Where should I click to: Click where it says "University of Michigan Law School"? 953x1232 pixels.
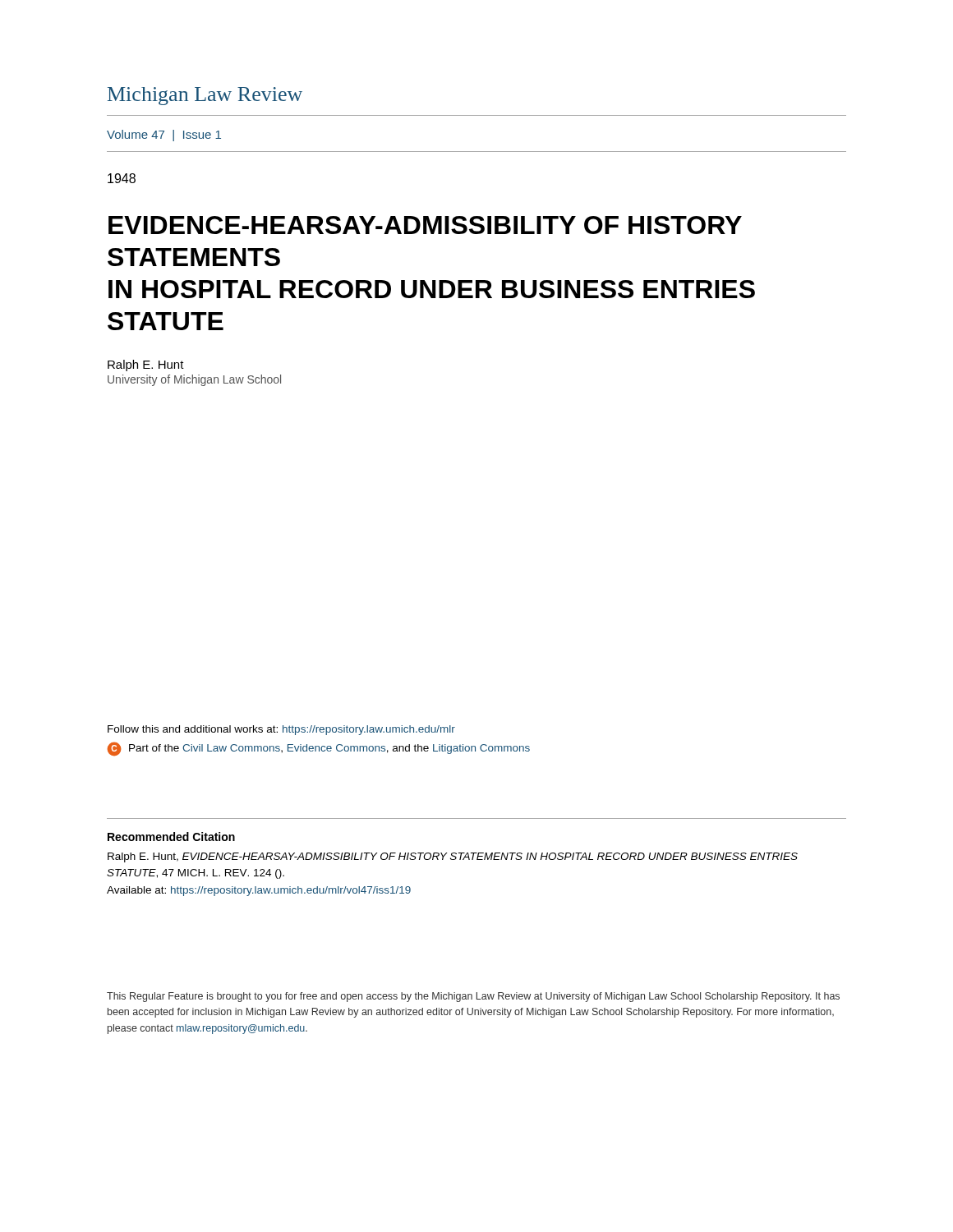coord(194,380)
